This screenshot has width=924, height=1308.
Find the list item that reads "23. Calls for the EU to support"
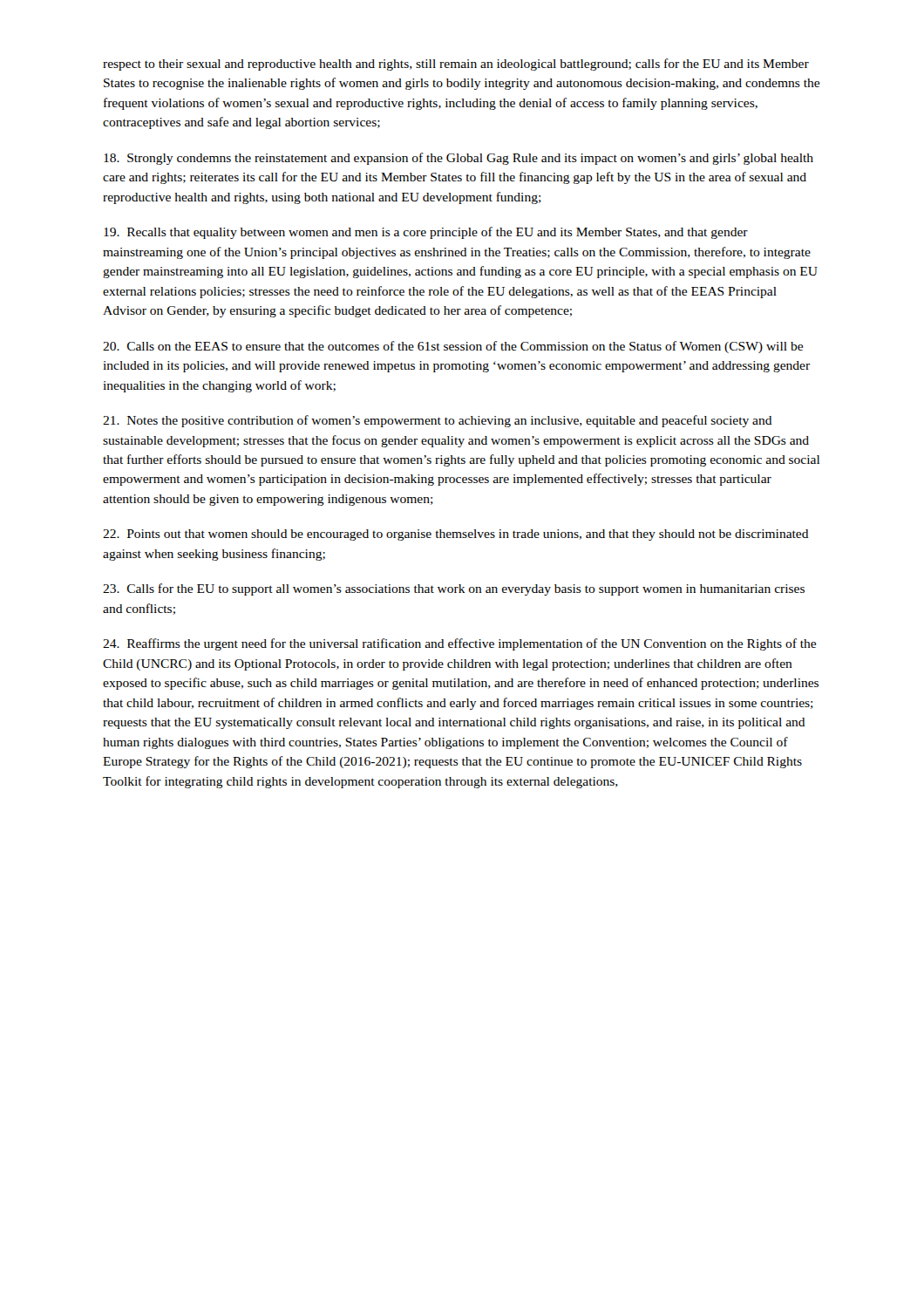tap(454, 598)
